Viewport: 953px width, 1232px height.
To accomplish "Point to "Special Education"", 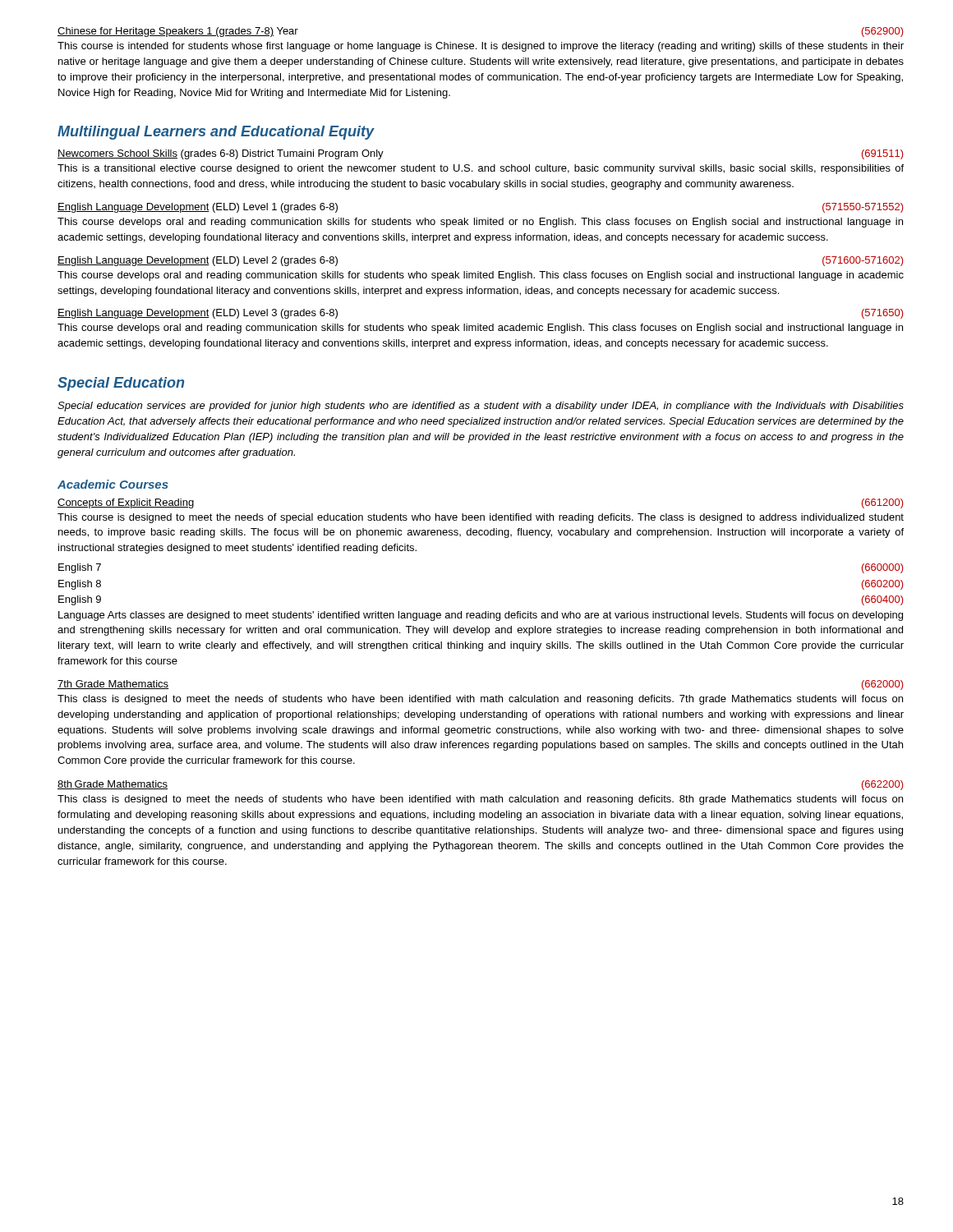I will pyautogui.click(x=121, y=383).
